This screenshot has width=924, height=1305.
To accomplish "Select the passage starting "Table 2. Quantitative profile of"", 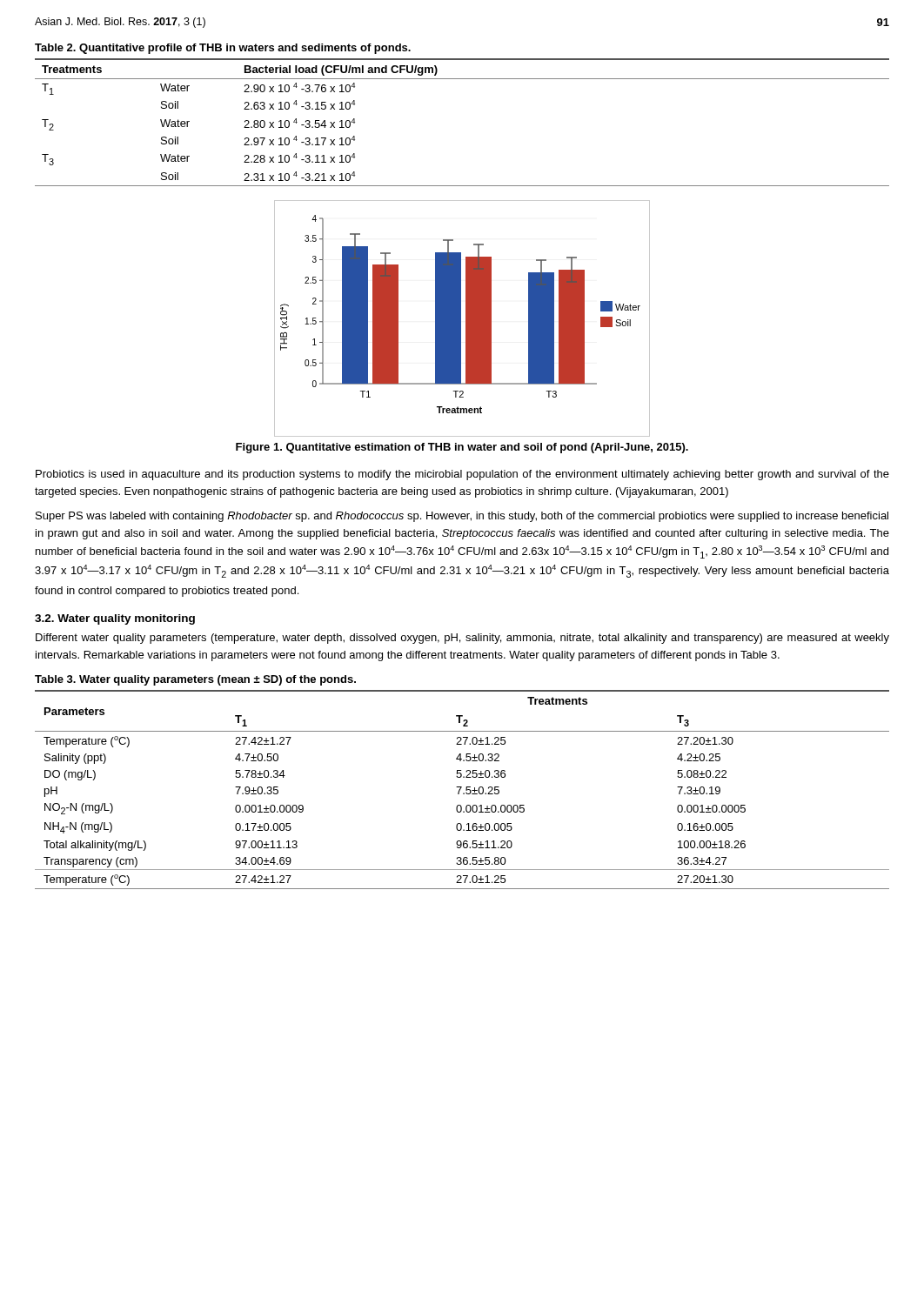I will 223,47.
